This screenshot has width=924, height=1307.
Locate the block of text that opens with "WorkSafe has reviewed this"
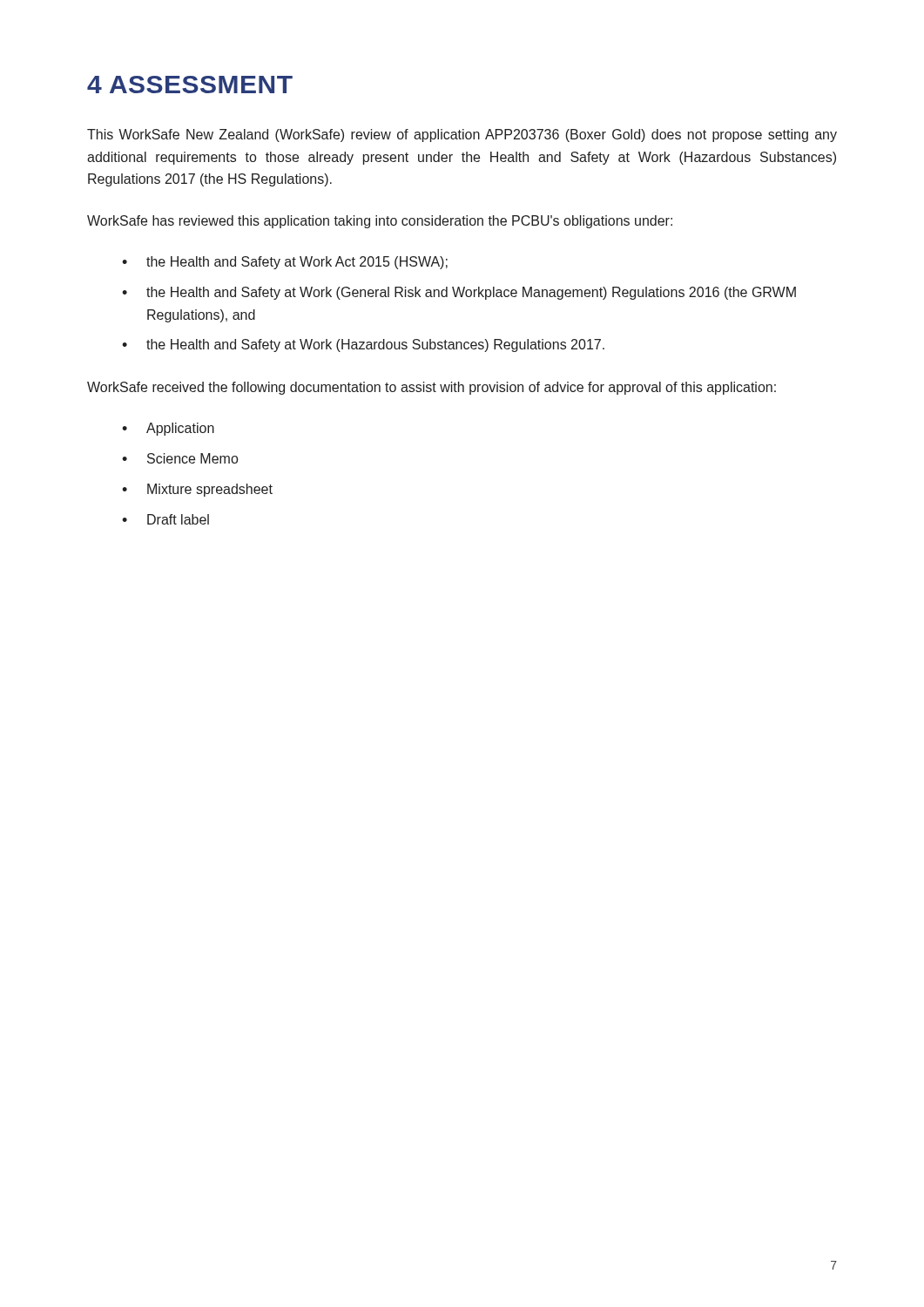pyautogui.click(x=380, y=221)
